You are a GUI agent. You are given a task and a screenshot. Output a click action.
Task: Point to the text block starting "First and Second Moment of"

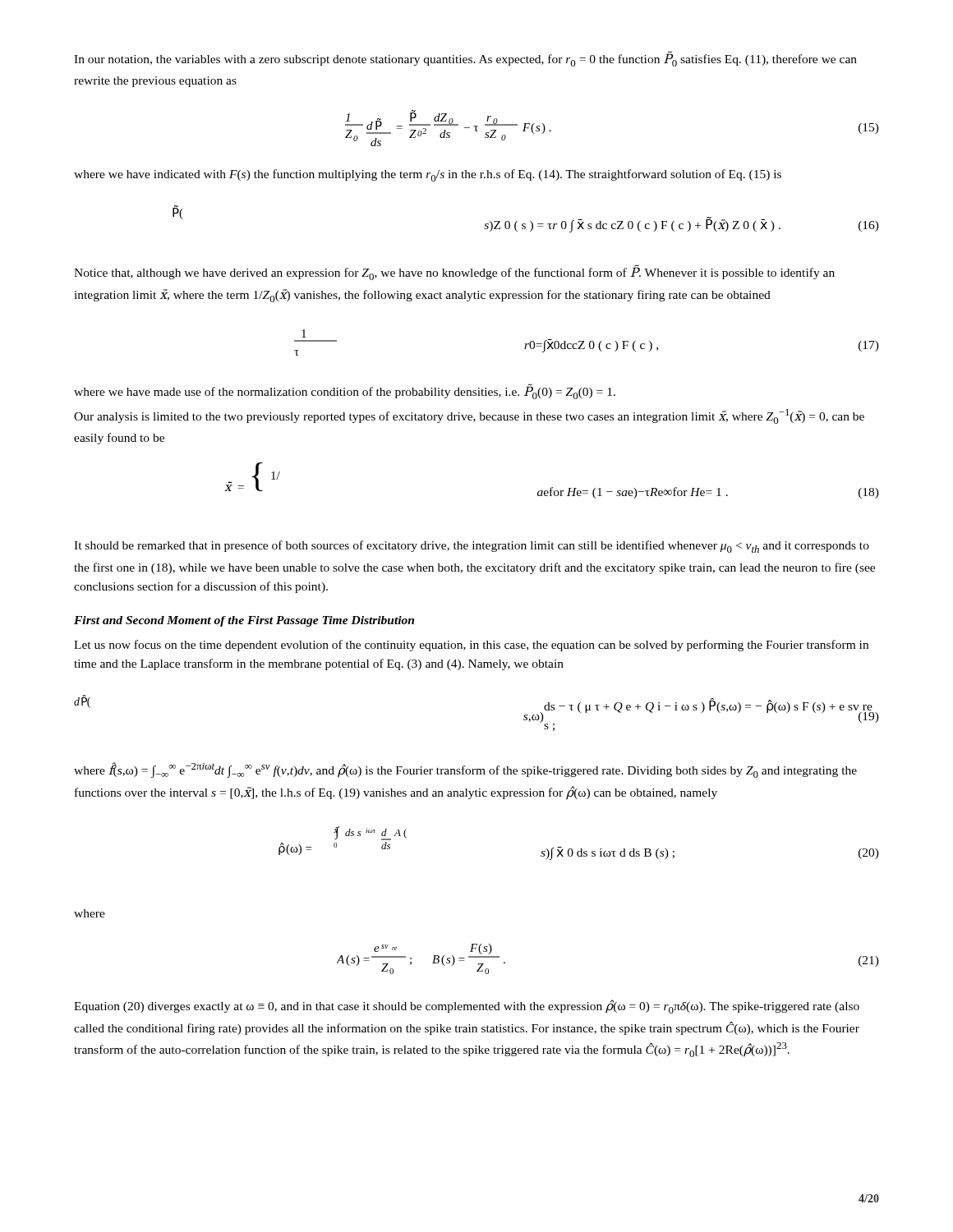coord(244,620)
